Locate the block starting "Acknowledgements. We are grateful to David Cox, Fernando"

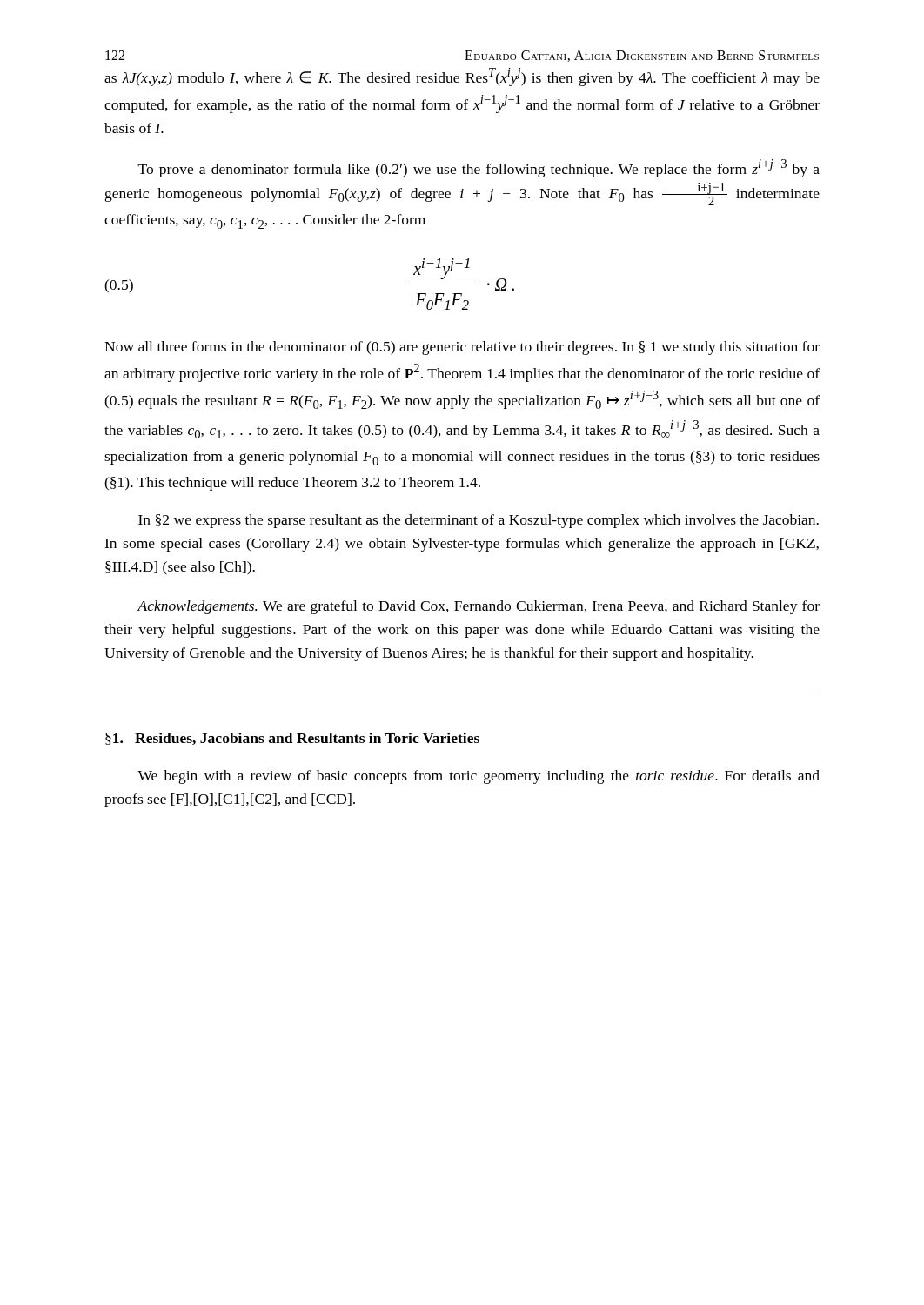click(x=462, y=630)
